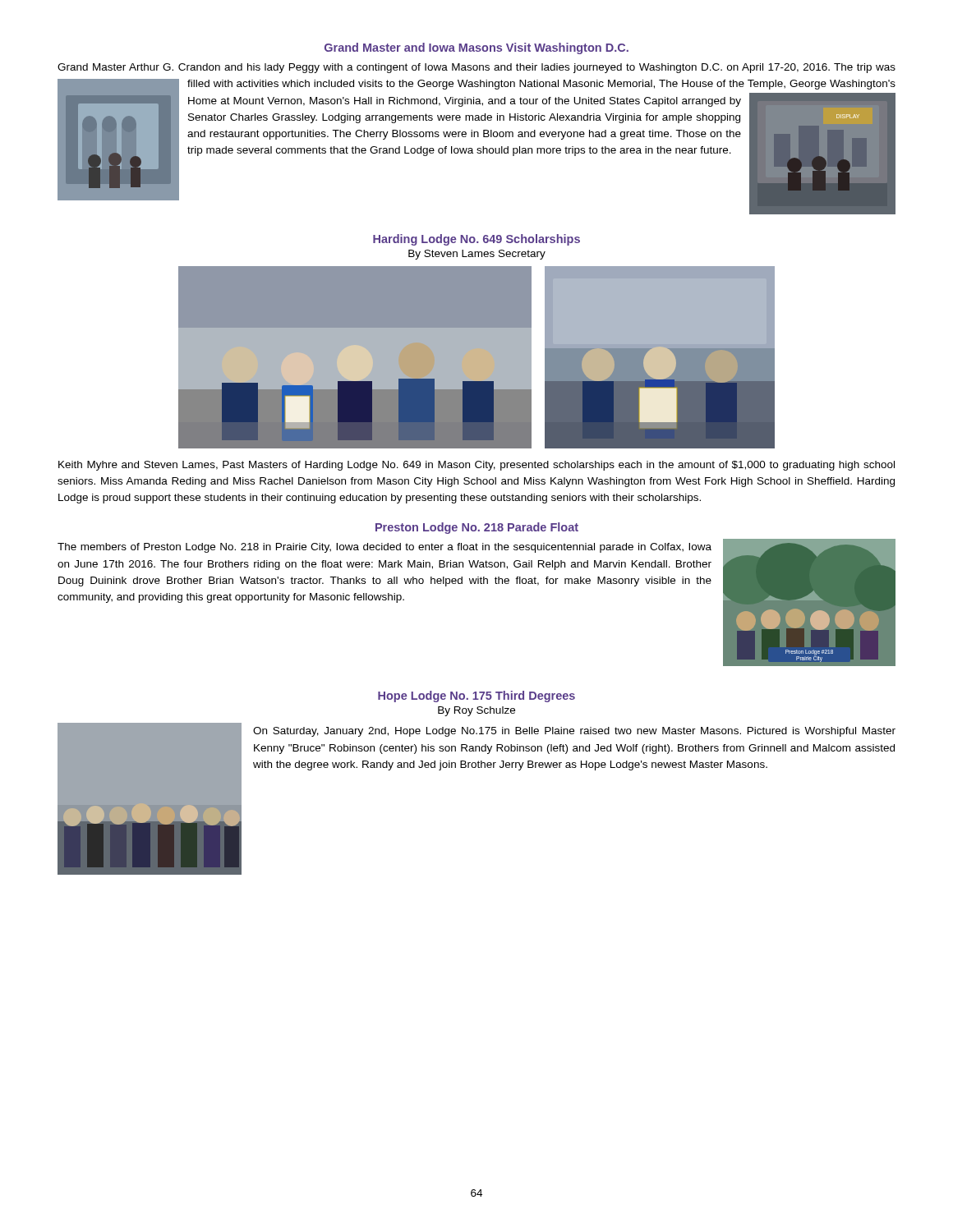Locate the text that says "By Steven Lames Secretary"
This screenshot has height=1232, width=953.
tap(476, 253)
